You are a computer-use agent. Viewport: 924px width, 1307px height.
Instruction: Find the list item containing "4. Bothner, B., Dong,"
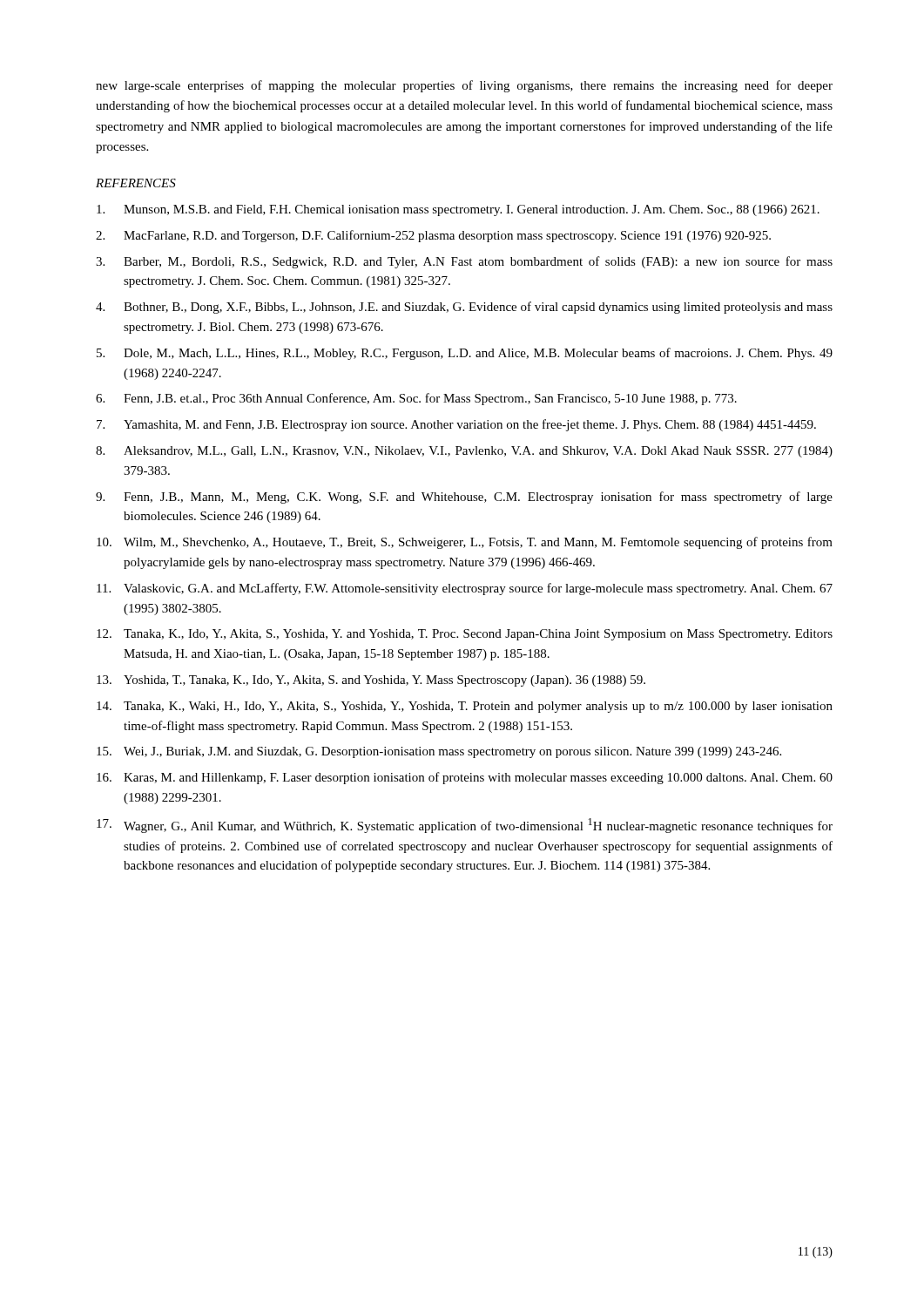(x=464, y=317)
